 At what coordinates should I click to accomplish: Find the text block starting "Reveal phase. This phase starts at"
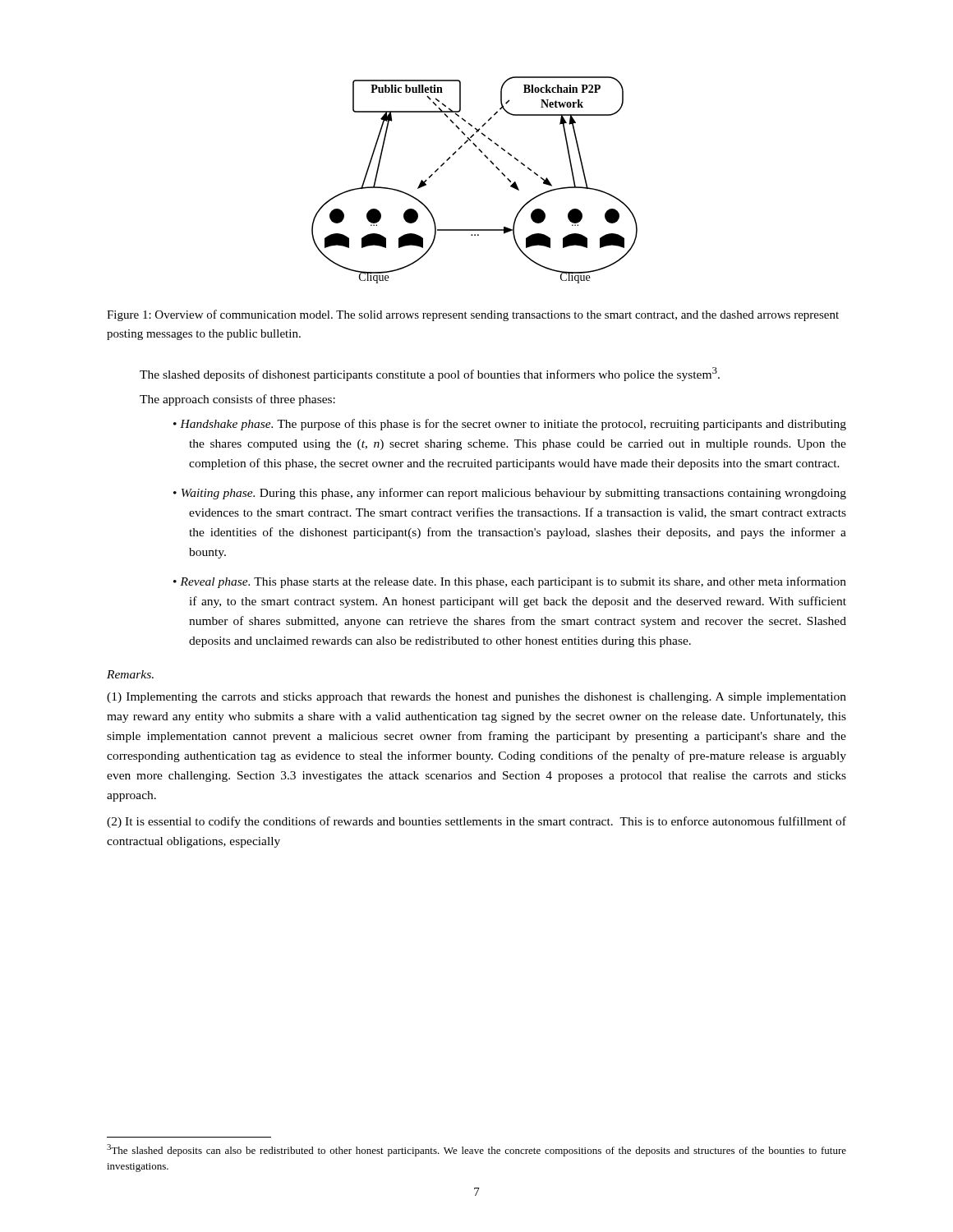tap(509, 611)
